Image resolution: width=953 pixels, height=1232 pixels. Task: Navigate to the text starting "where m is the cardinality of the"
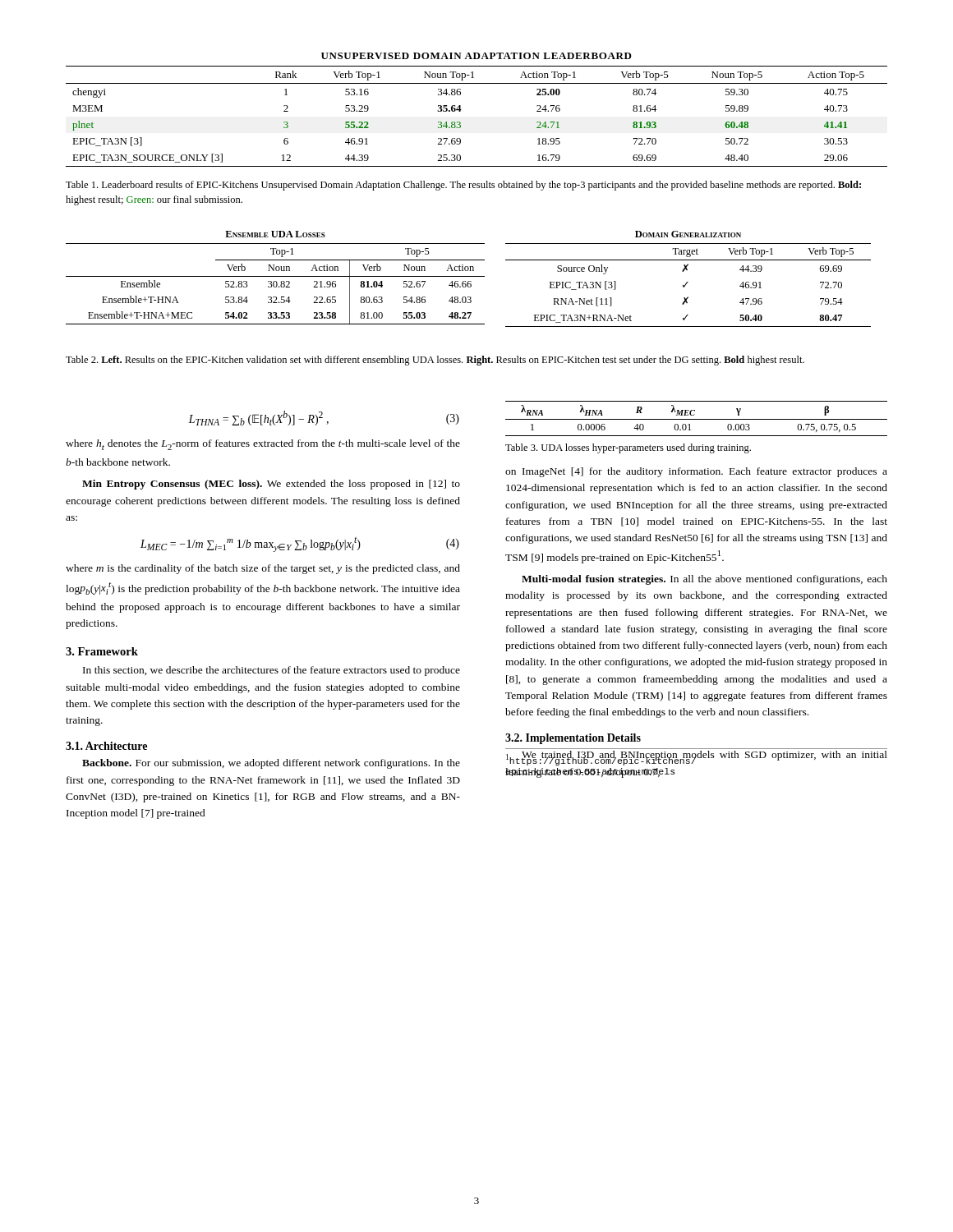pos(263,596)
